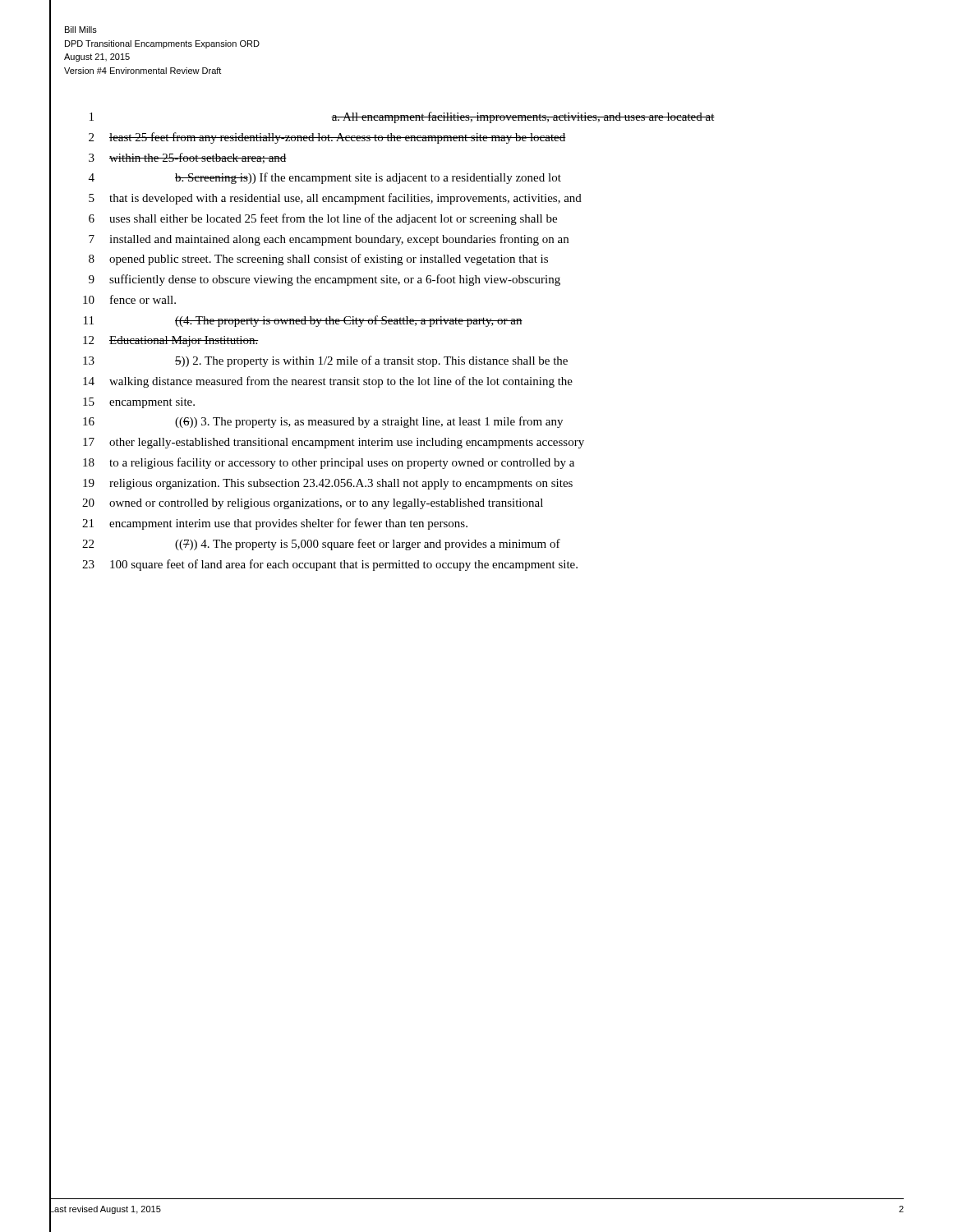
Task: Find the list item with the text "18 to a"
Action: (x=476, y=463)
